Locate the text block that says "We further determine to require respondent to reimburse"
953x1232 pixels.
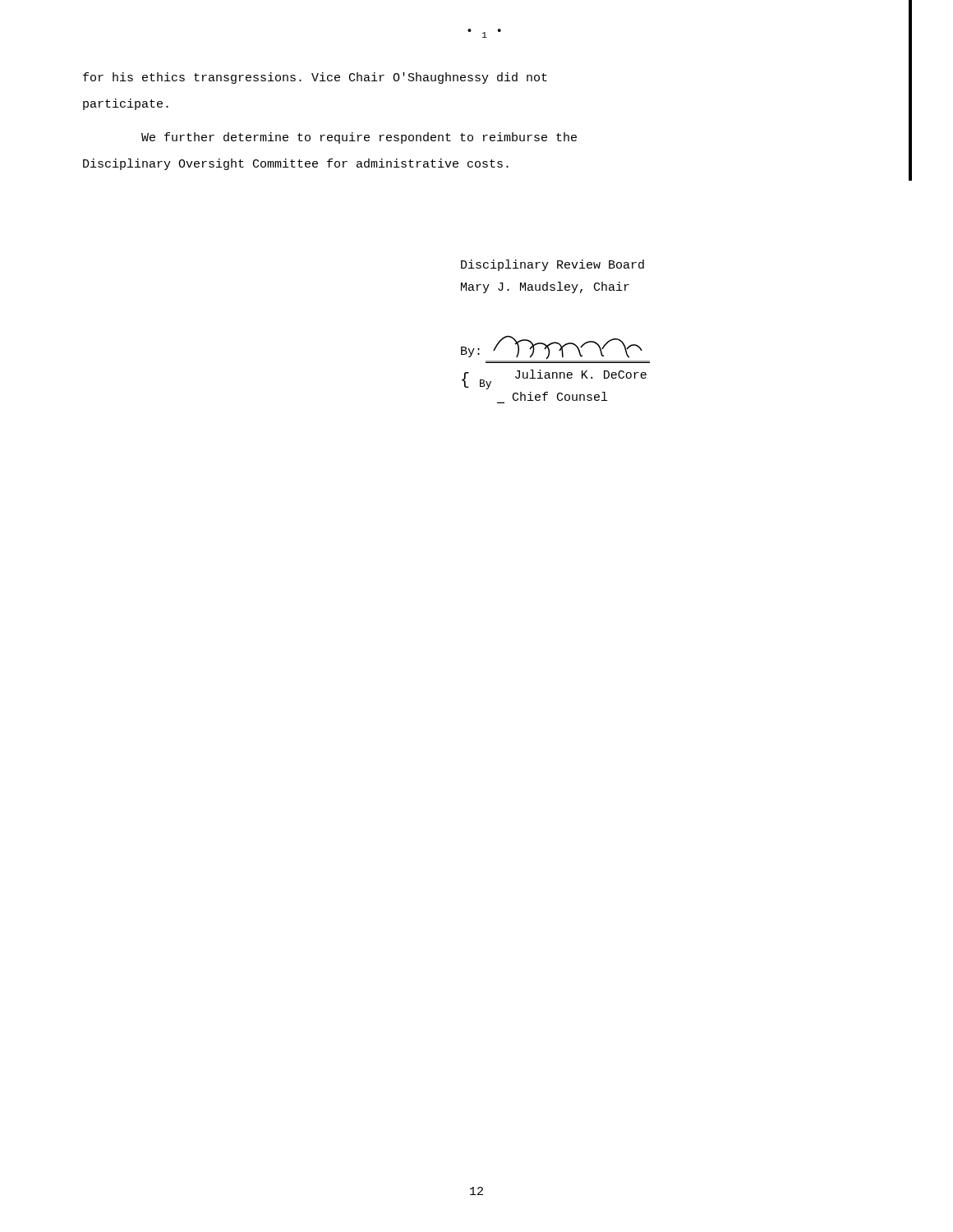(330, 151)
